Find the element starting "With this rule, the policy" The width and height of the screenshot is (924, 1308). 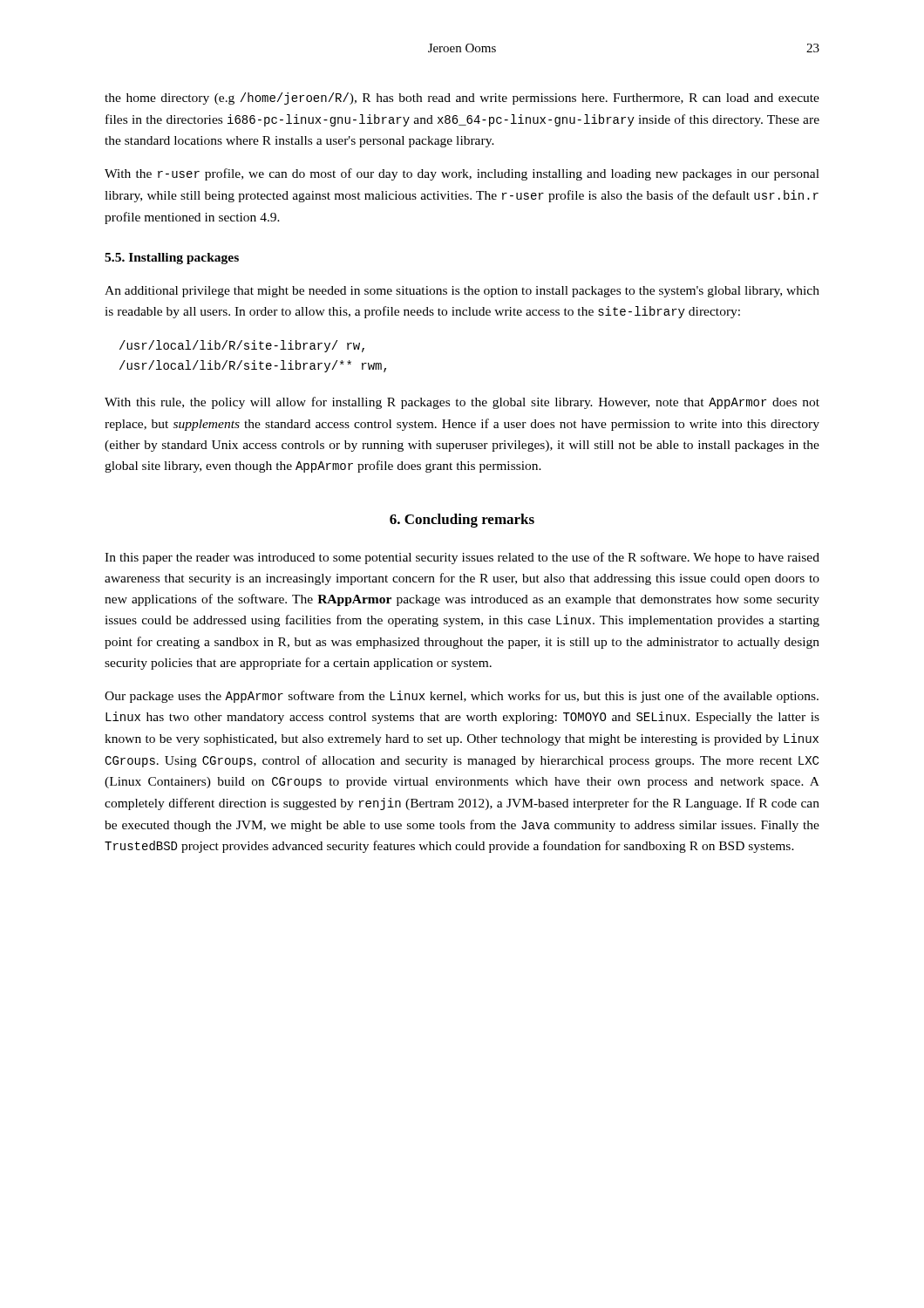point(462,434)
